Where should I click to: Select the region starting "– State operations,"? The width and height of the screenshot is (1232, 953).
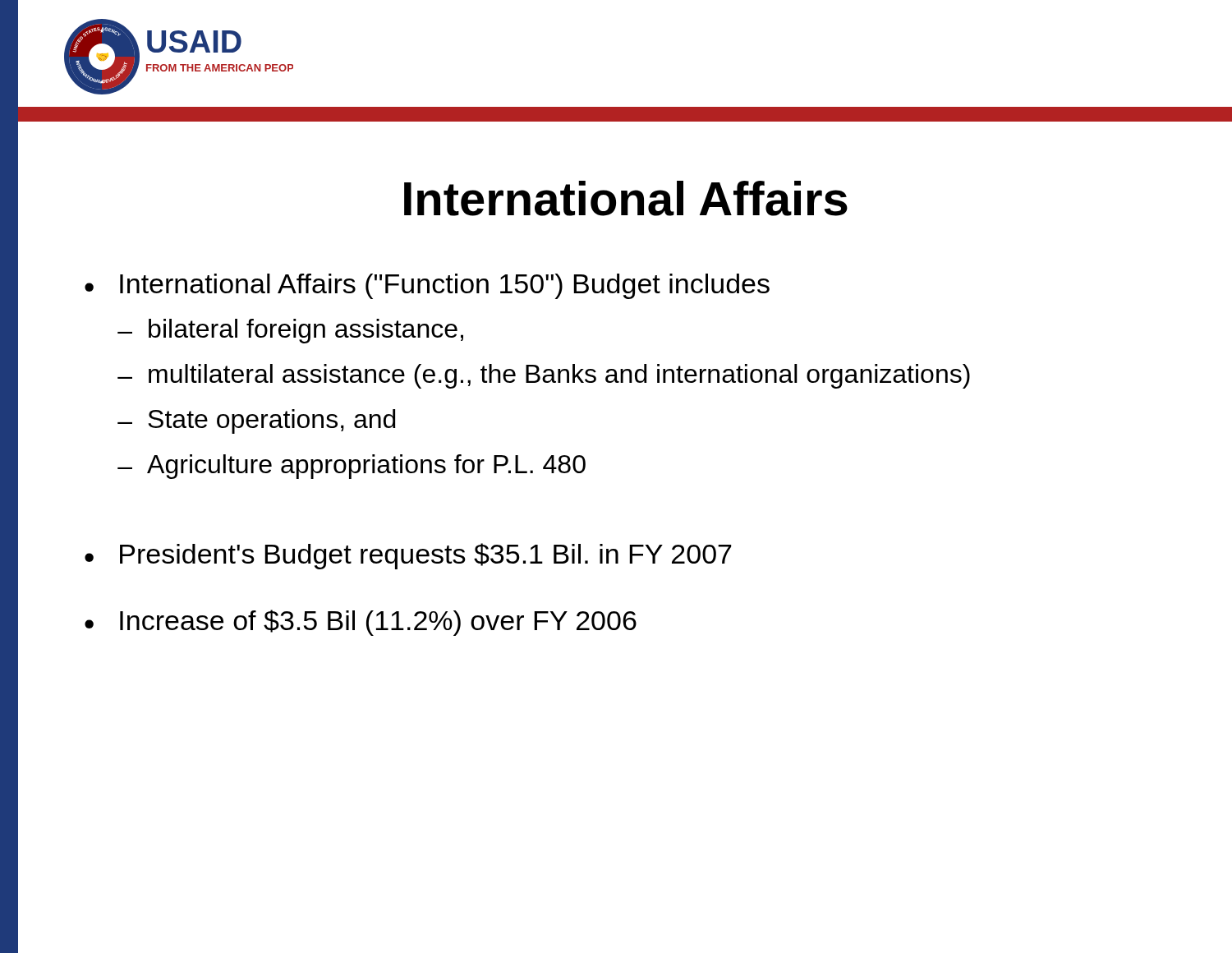[x=257, y=421]
